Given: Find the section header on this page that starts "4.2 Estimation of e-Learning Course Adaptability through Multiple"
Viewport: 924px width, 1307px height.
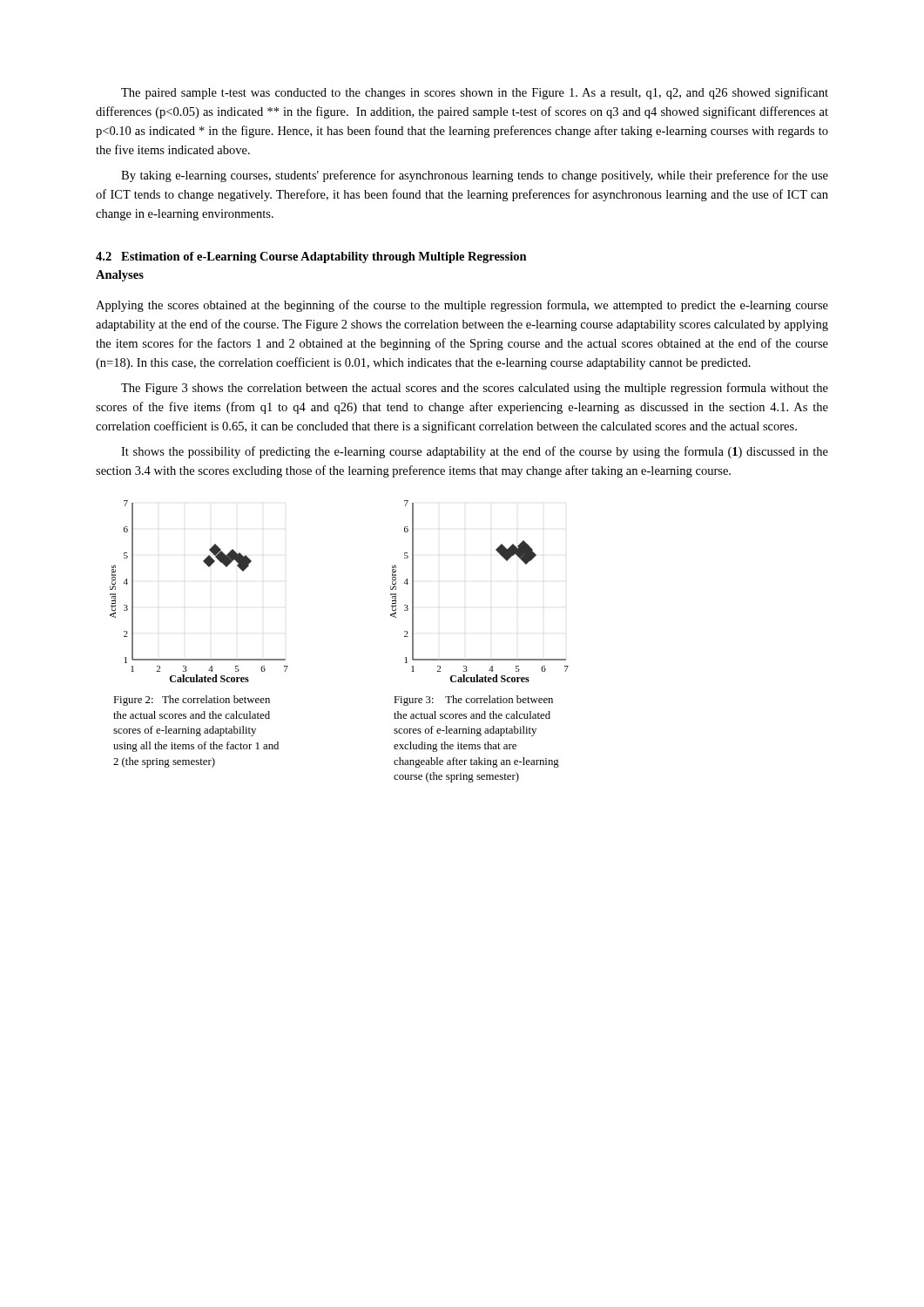Looking at the screenshot, I should (x=311, y=265).
